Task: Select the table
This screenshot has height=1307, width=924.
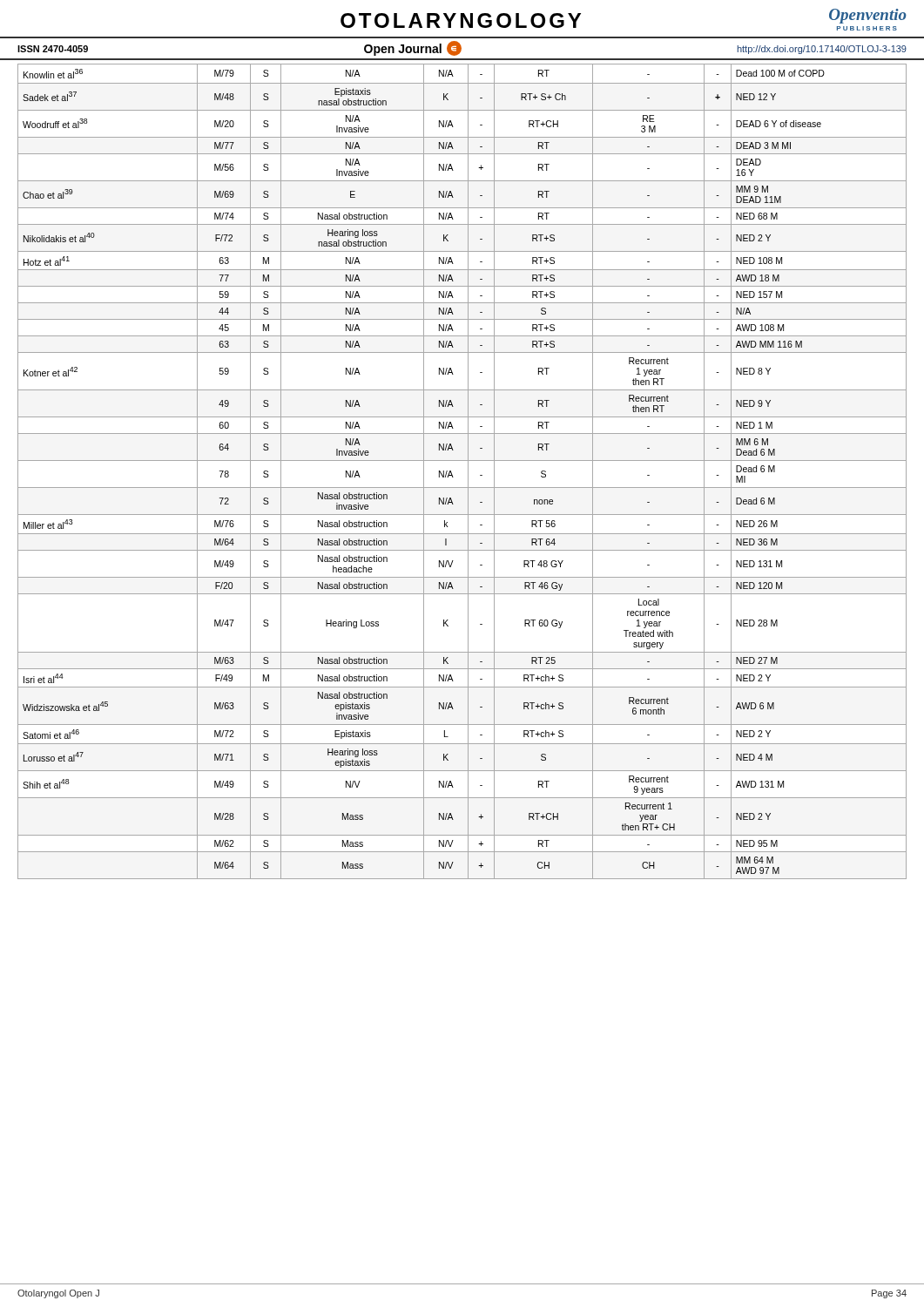Action: [x=462, y=471]
